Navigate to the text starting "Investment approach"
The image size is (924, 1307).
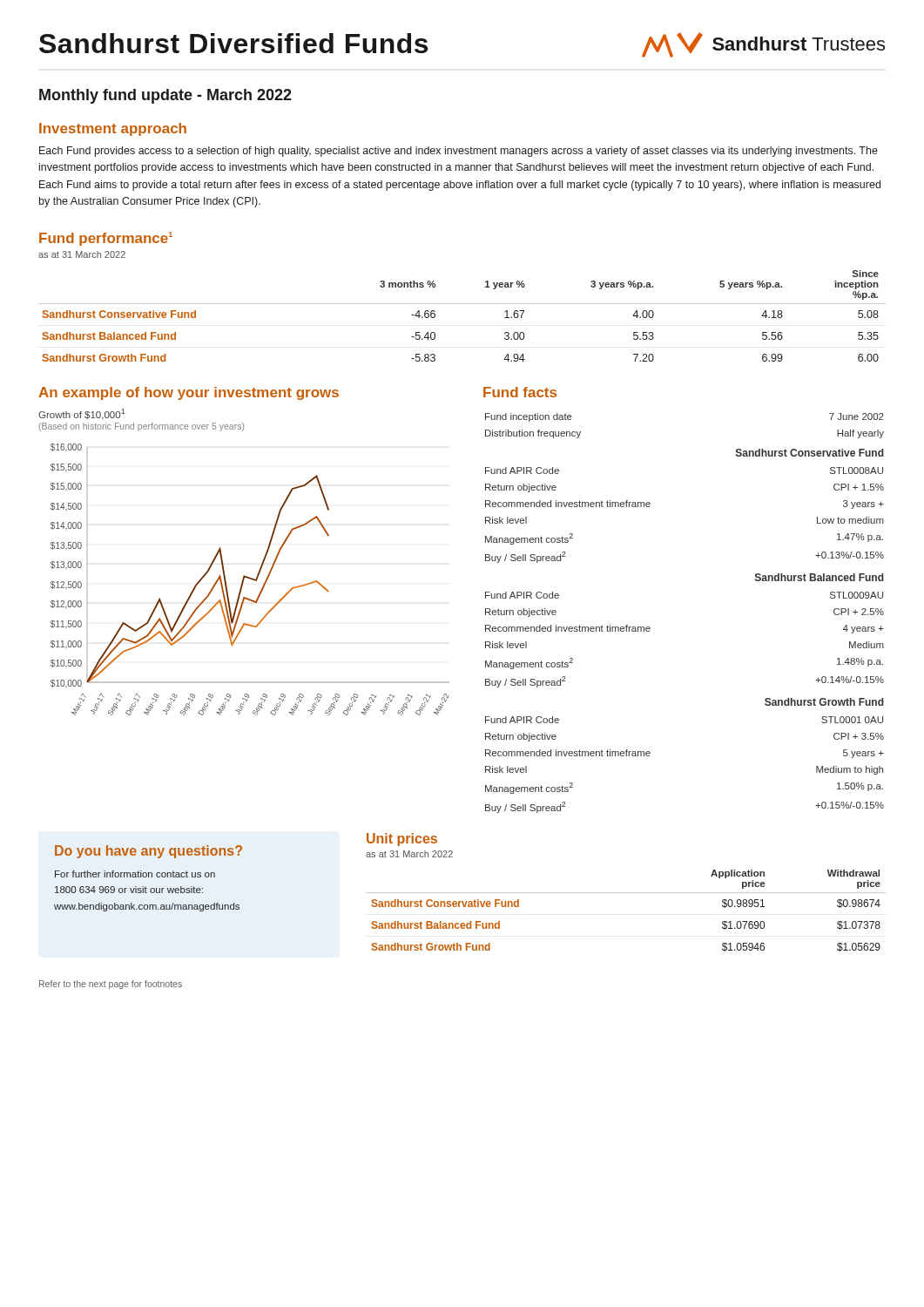click(113, 129)
